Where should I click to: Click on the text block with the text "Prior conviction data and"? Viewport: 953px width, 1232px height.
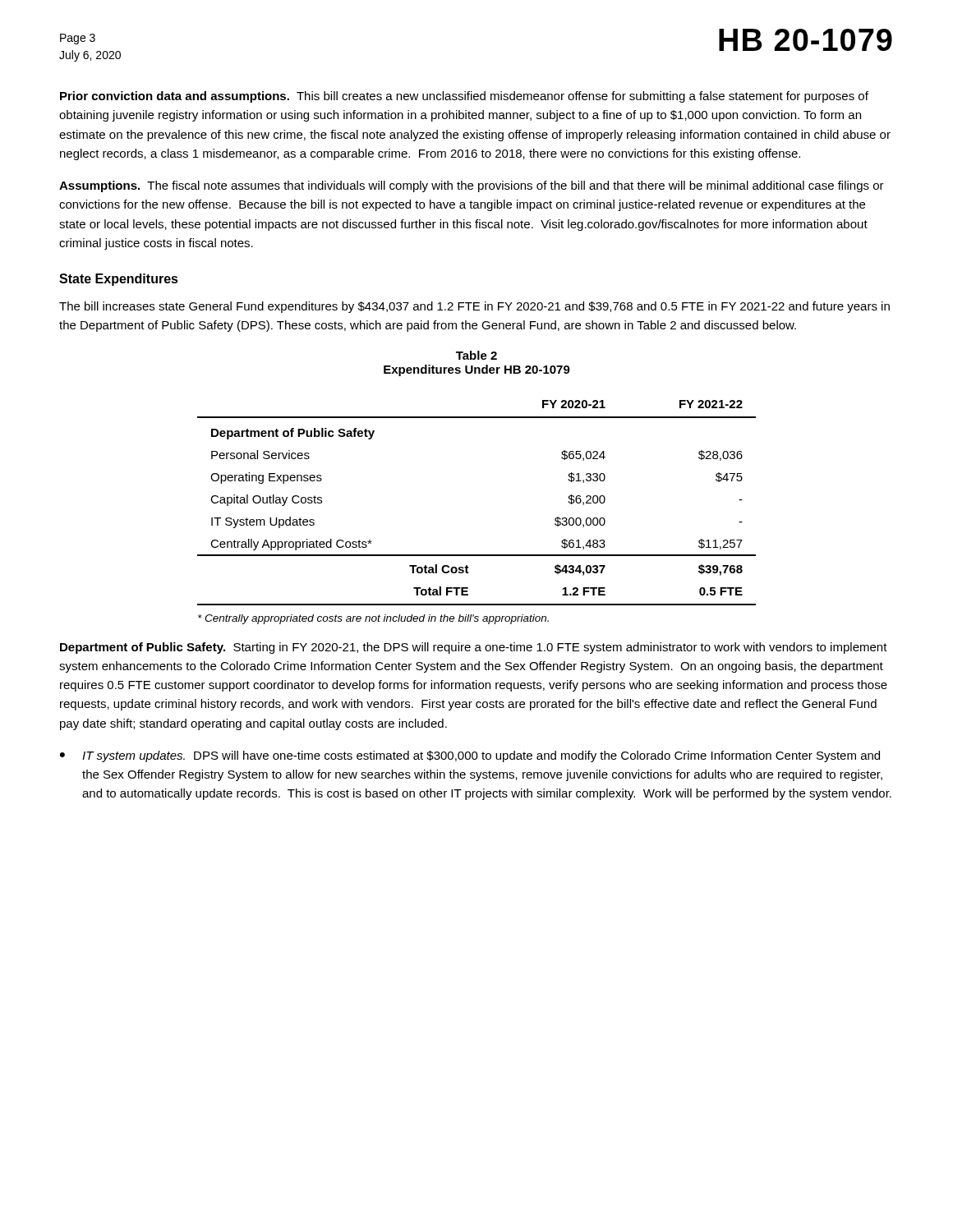click(x=475, y=124)
